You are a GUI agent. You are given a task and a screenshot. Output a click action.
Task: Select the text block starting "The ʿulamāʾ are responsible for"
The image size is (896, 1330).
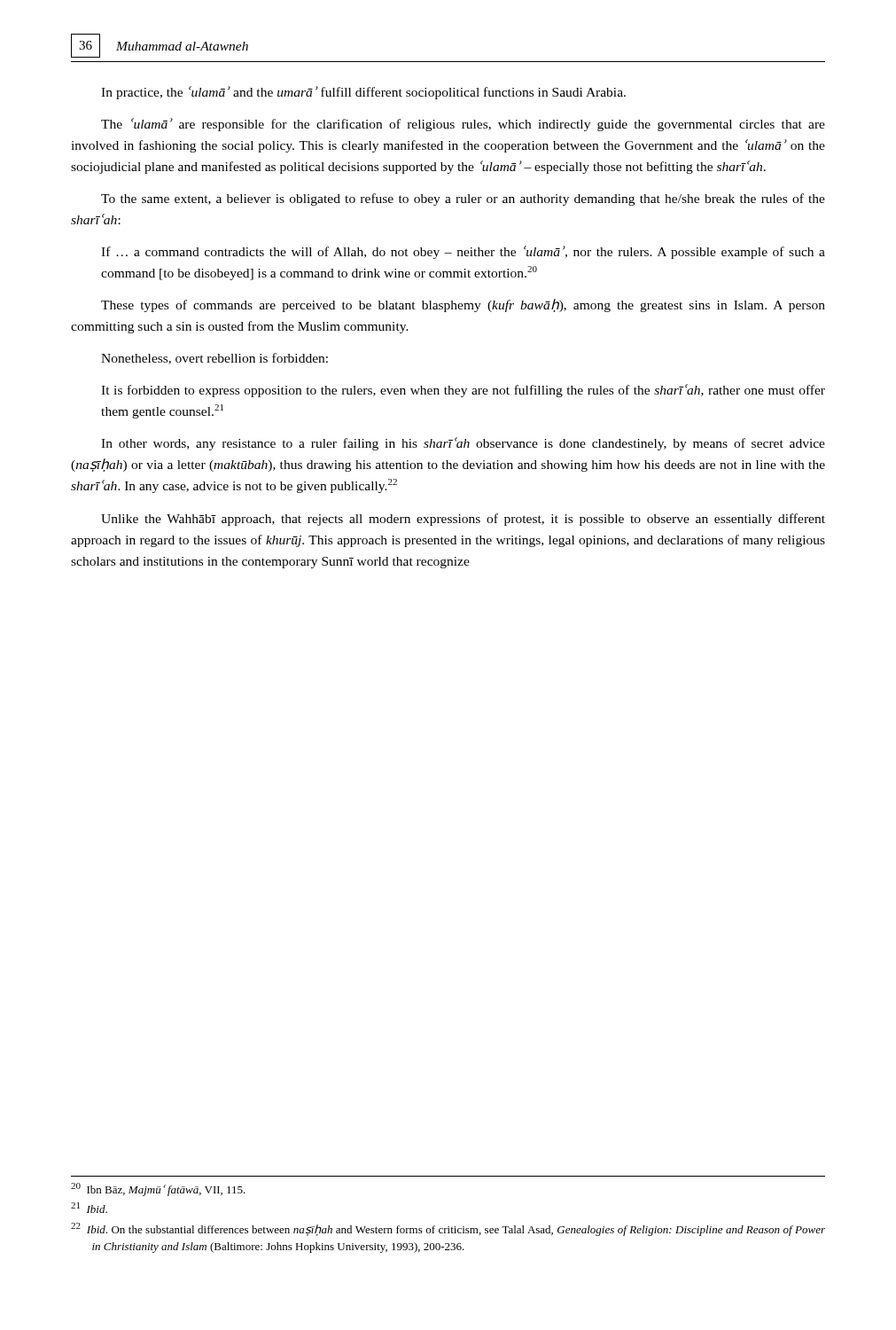point(448,145)
